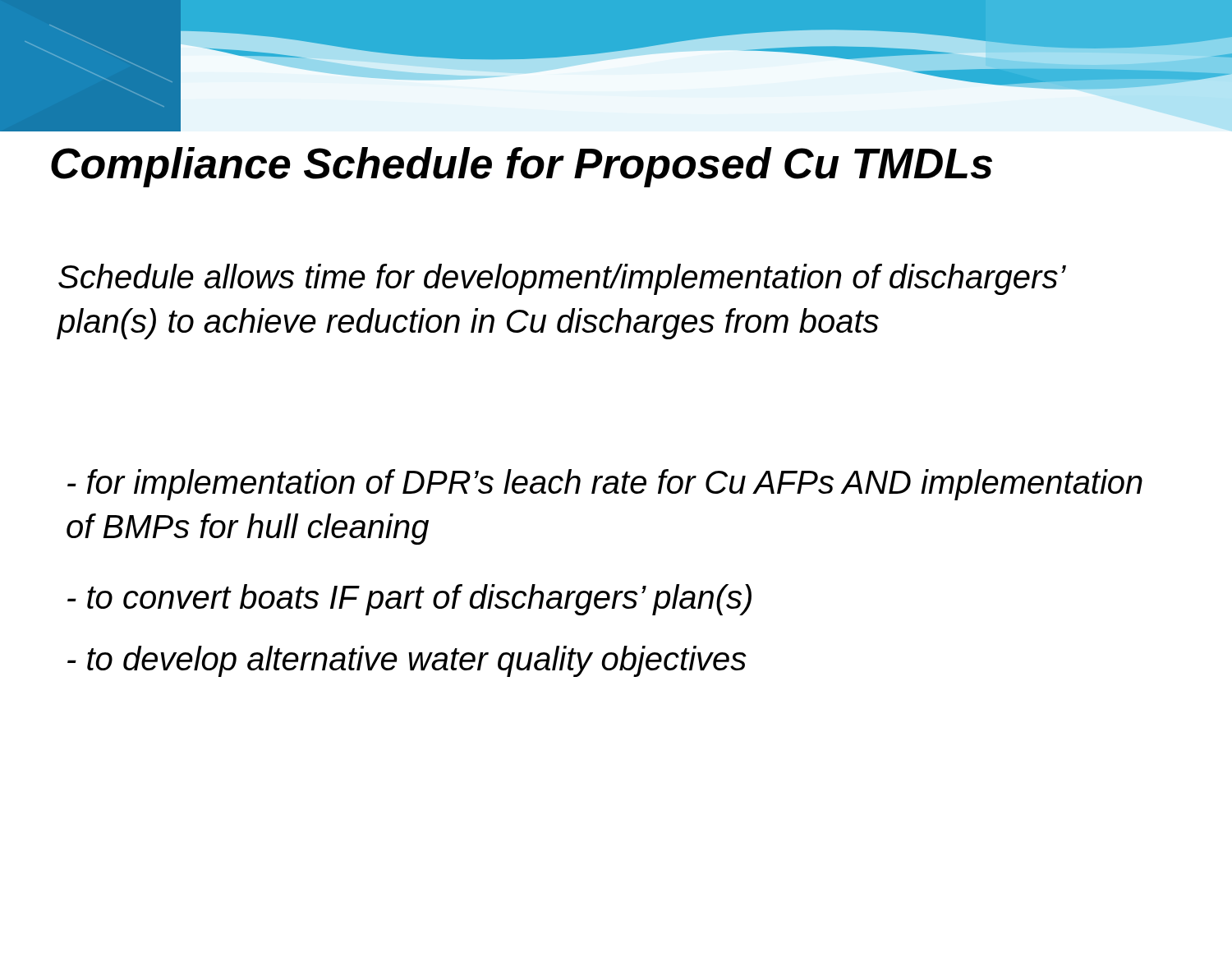Locate the block of text that opens with "Schedule allows time for"
The image size is (1232, 953).
(608, 299)
